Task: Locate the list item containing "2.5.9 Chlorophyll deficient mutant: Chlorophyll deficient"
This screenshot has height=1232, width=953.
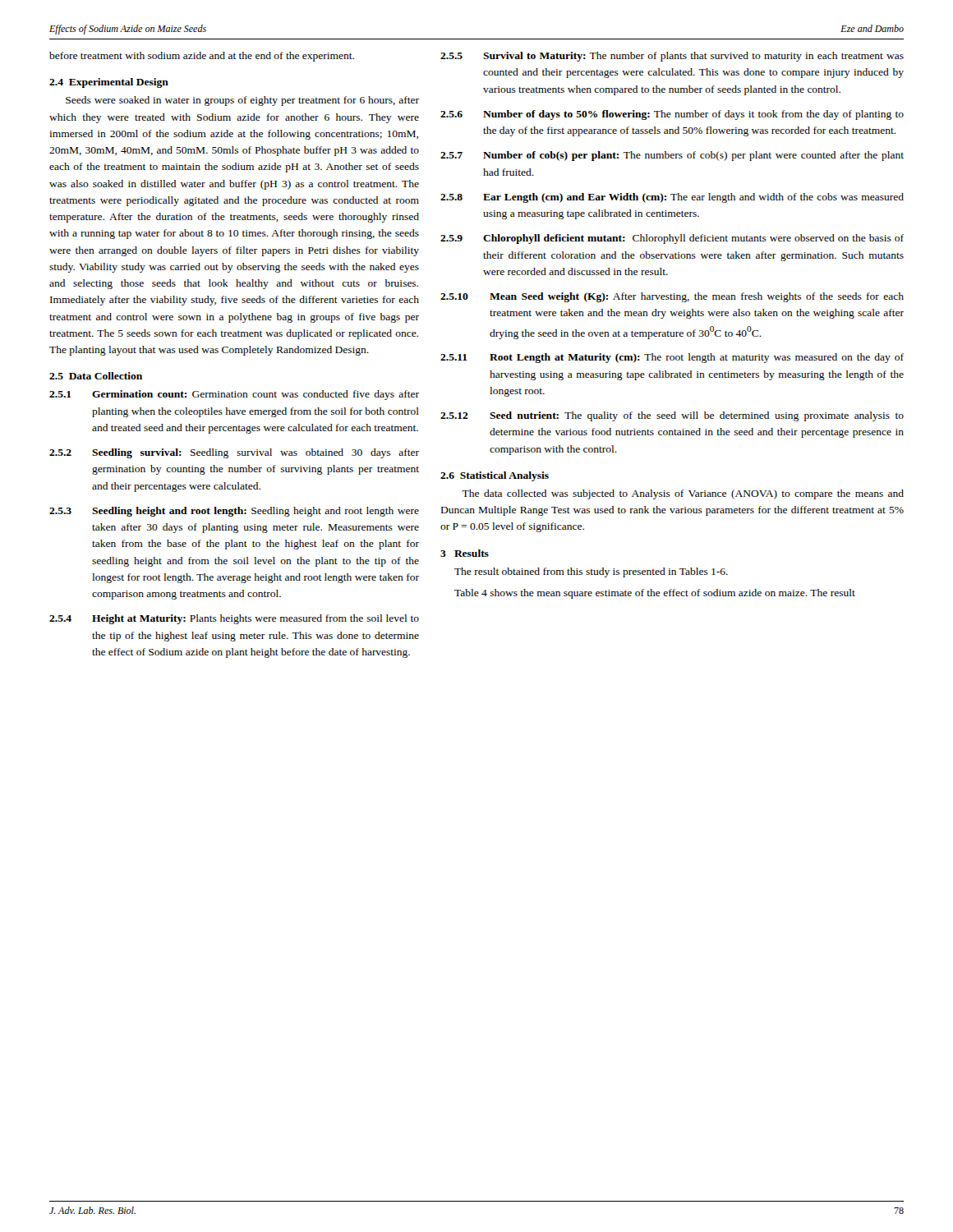Action: tap(672, 255)
